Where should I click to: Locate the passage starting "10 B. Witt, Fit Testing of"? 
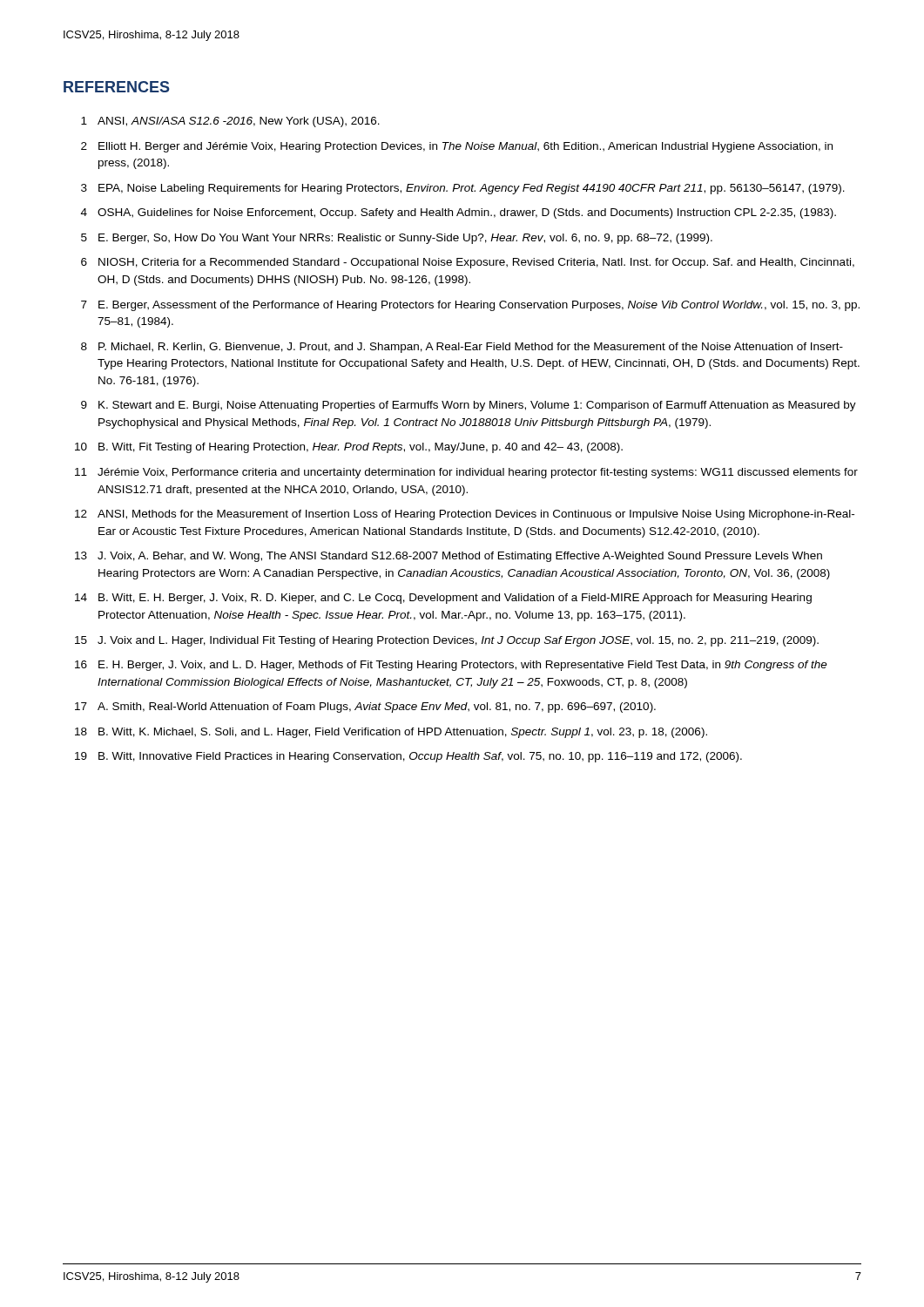pos(343,447)
